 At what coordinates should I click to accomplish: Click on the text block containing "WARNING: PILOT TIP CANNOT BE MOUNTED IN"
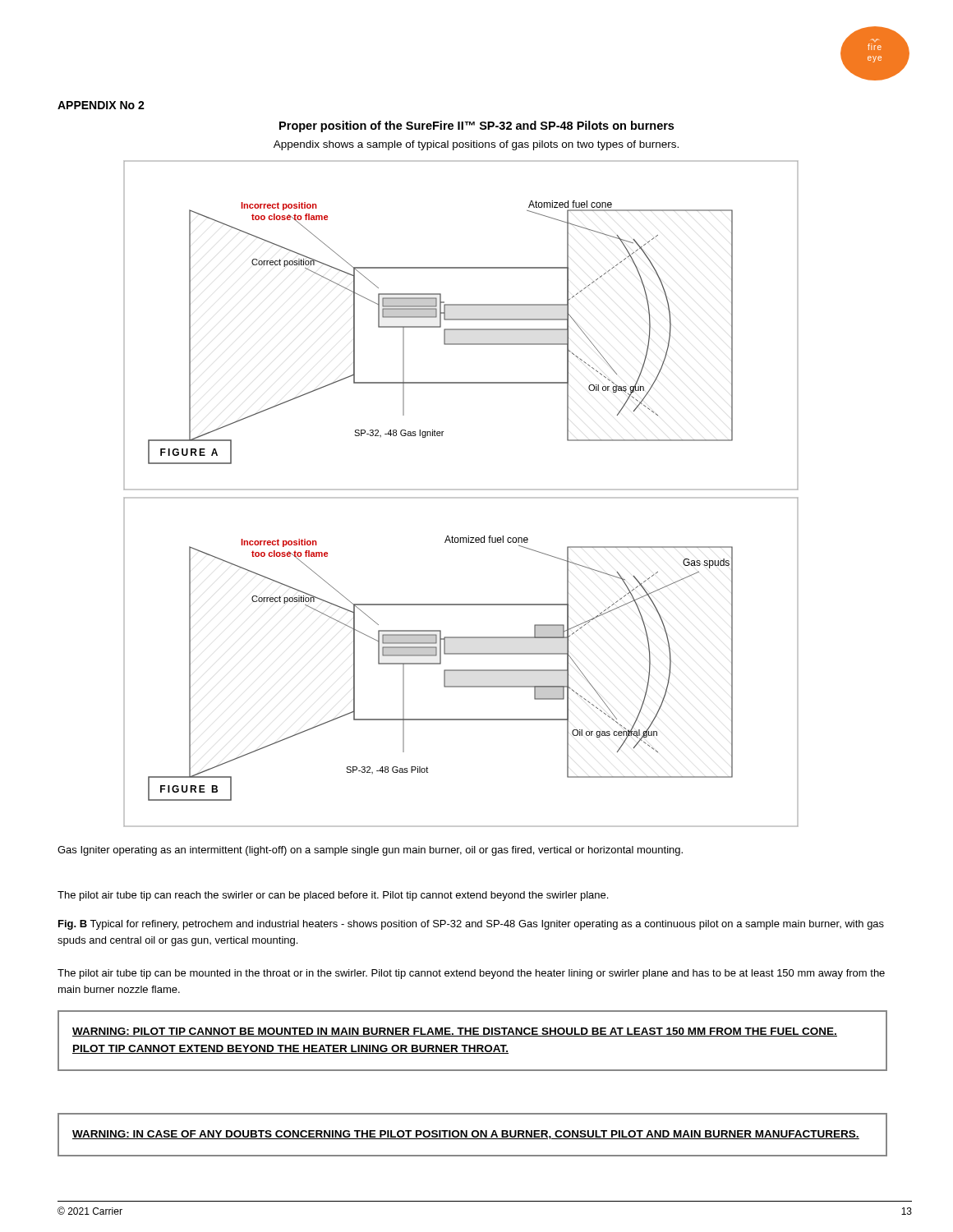(472, 1041)
